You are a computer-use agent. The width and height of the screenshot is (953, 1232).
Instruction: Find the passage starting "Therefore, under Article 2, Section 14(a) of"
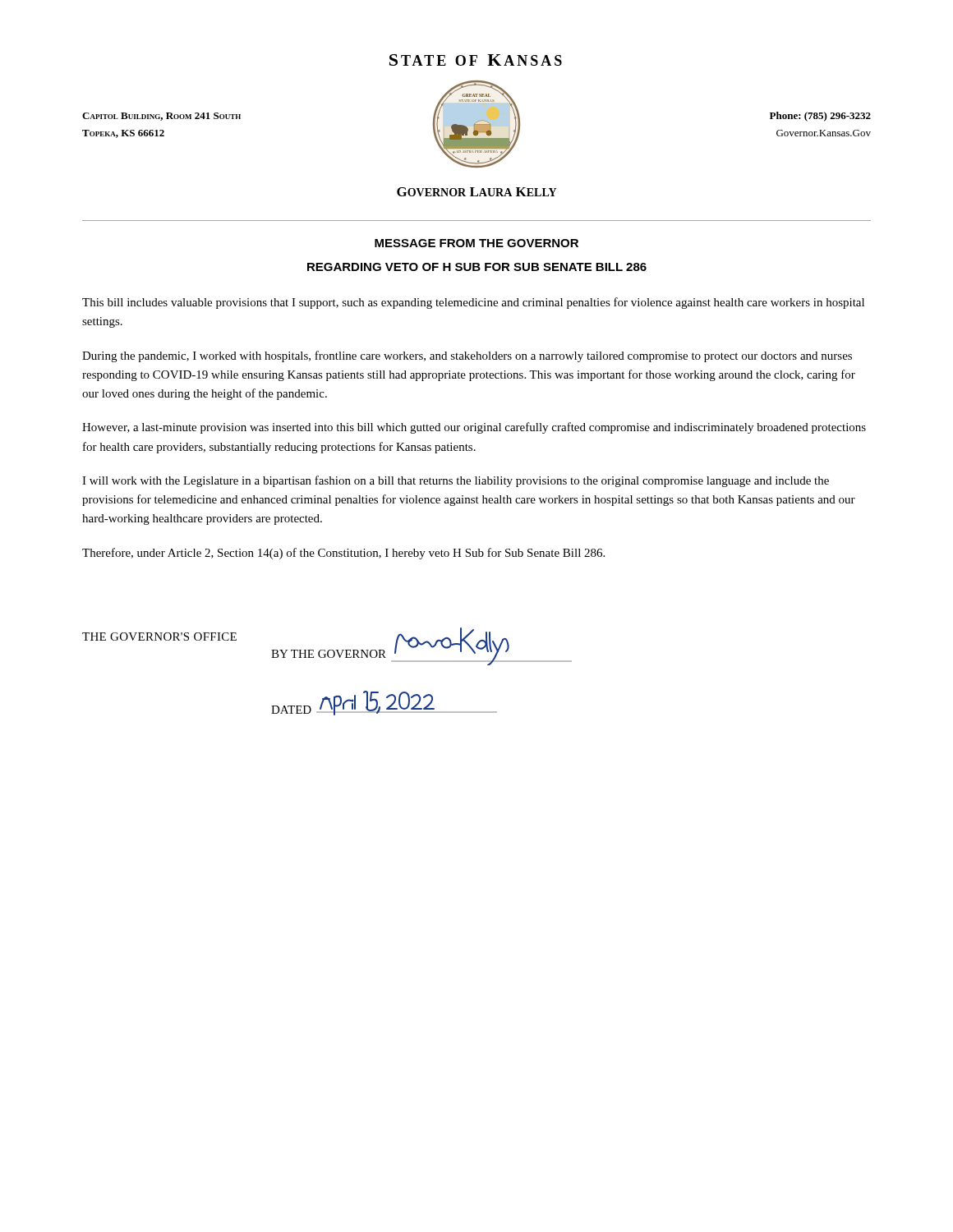click(344, 552)
